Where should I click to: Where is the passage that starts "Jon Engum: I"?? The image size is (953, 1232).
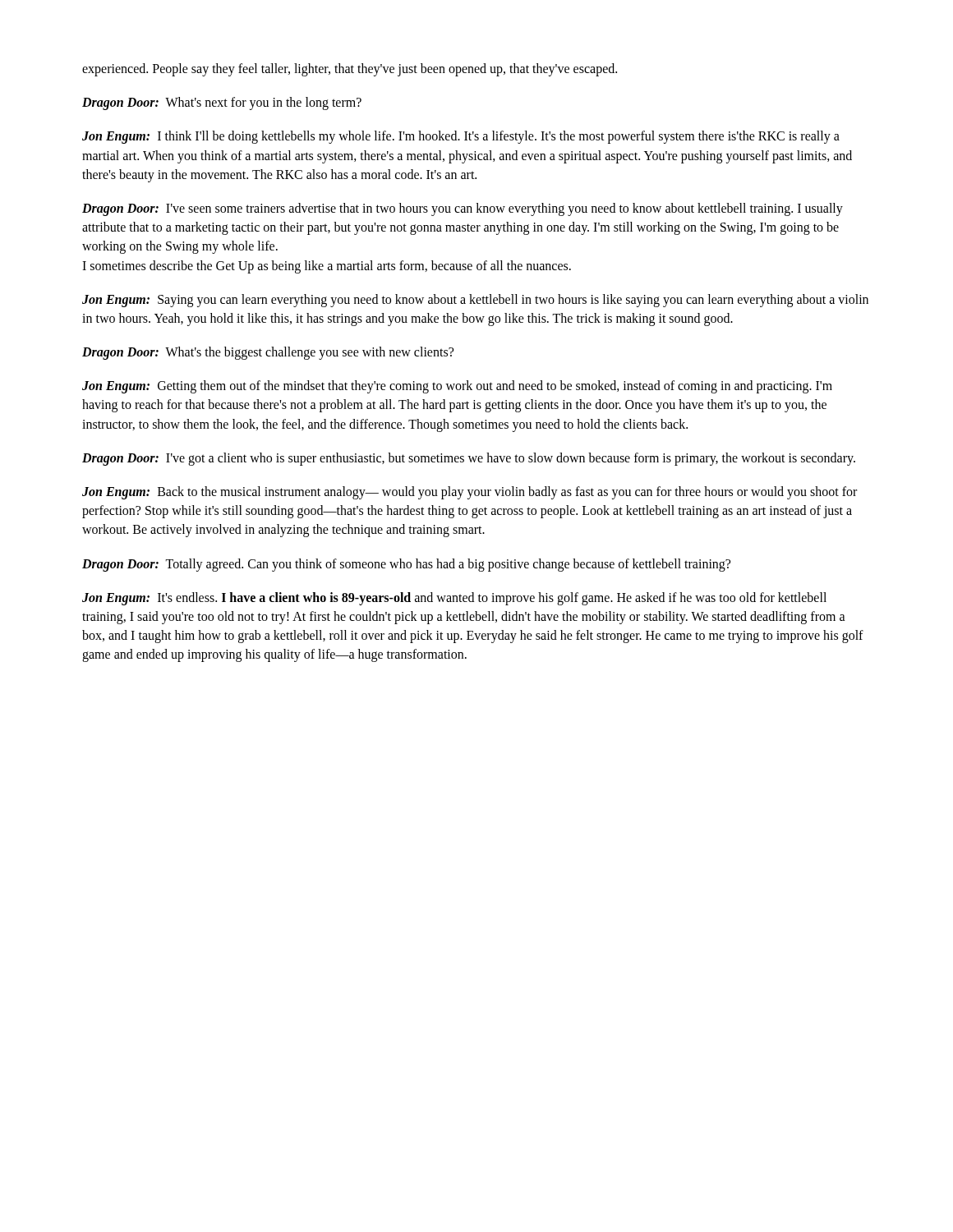coord(467,155)
